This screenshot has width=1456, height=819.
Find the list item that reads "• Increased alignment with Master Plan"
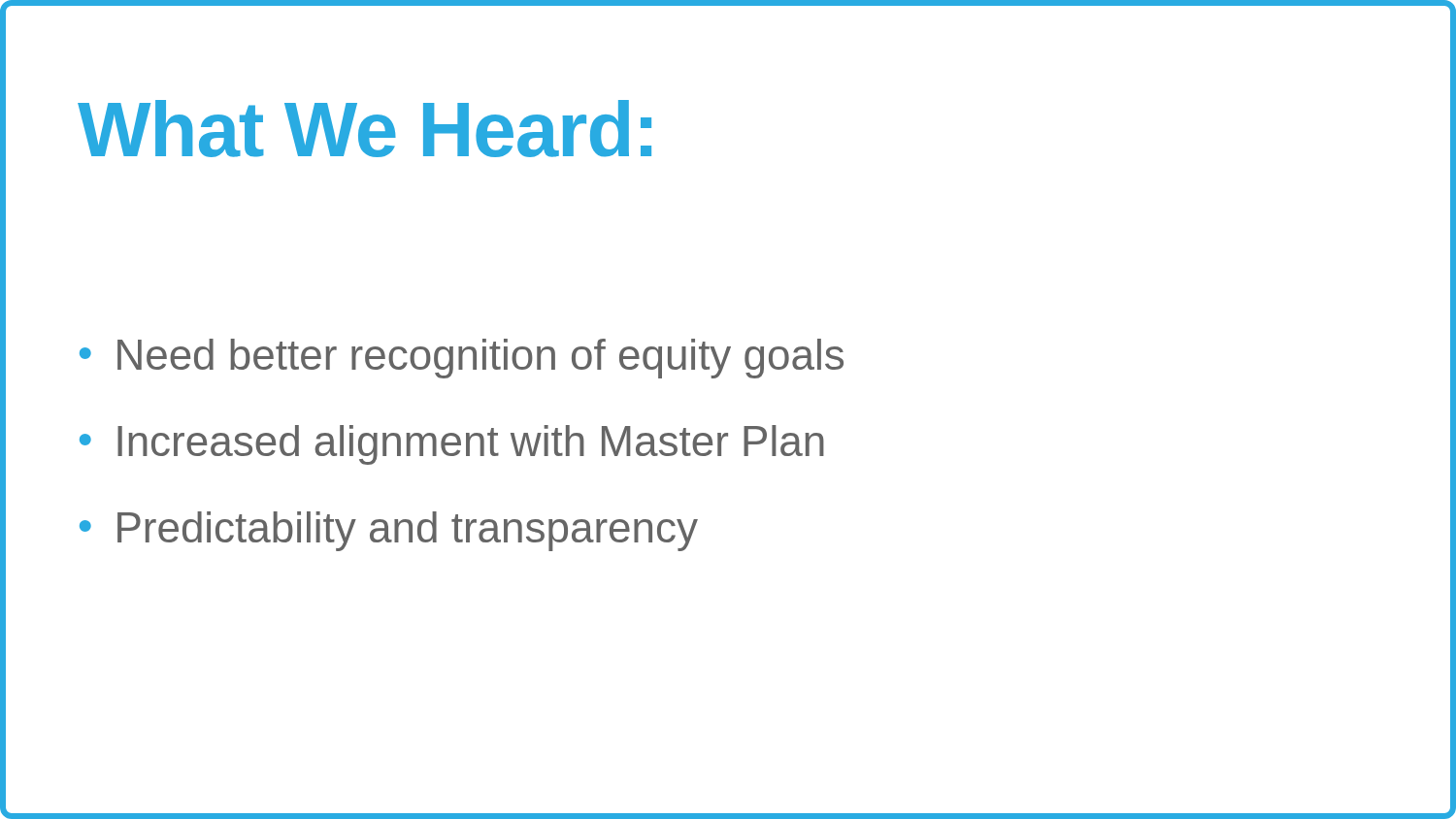point(452,442)
